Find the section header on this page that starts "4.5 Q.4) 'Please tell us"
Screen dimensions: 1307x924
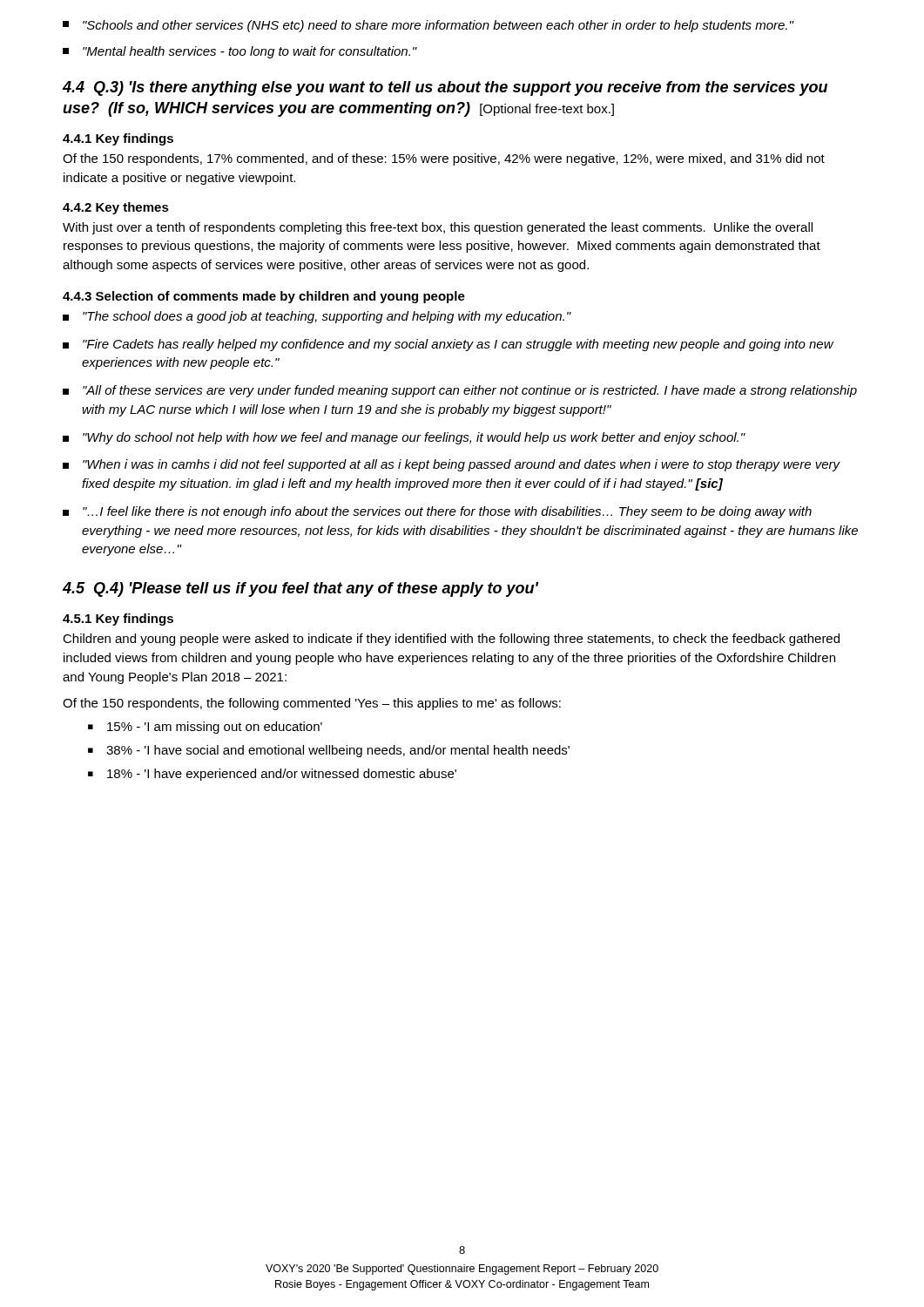(x=300, y=588)
